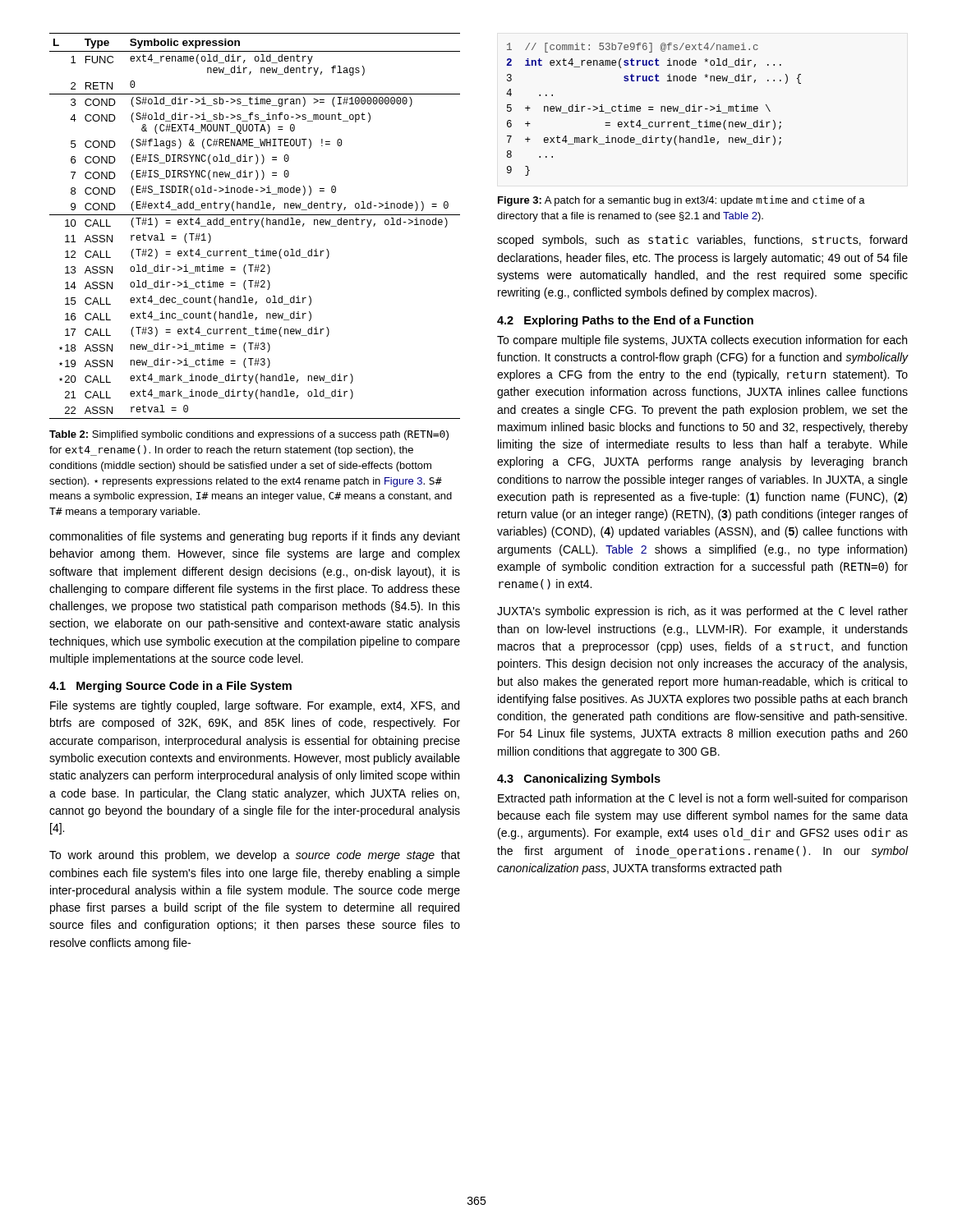Point to the caption beginning "Table 2: Simplified symbolic conditions and expressions of"
The height and width of the screenshot is (1232, 953).
click(x=251, y=473)
